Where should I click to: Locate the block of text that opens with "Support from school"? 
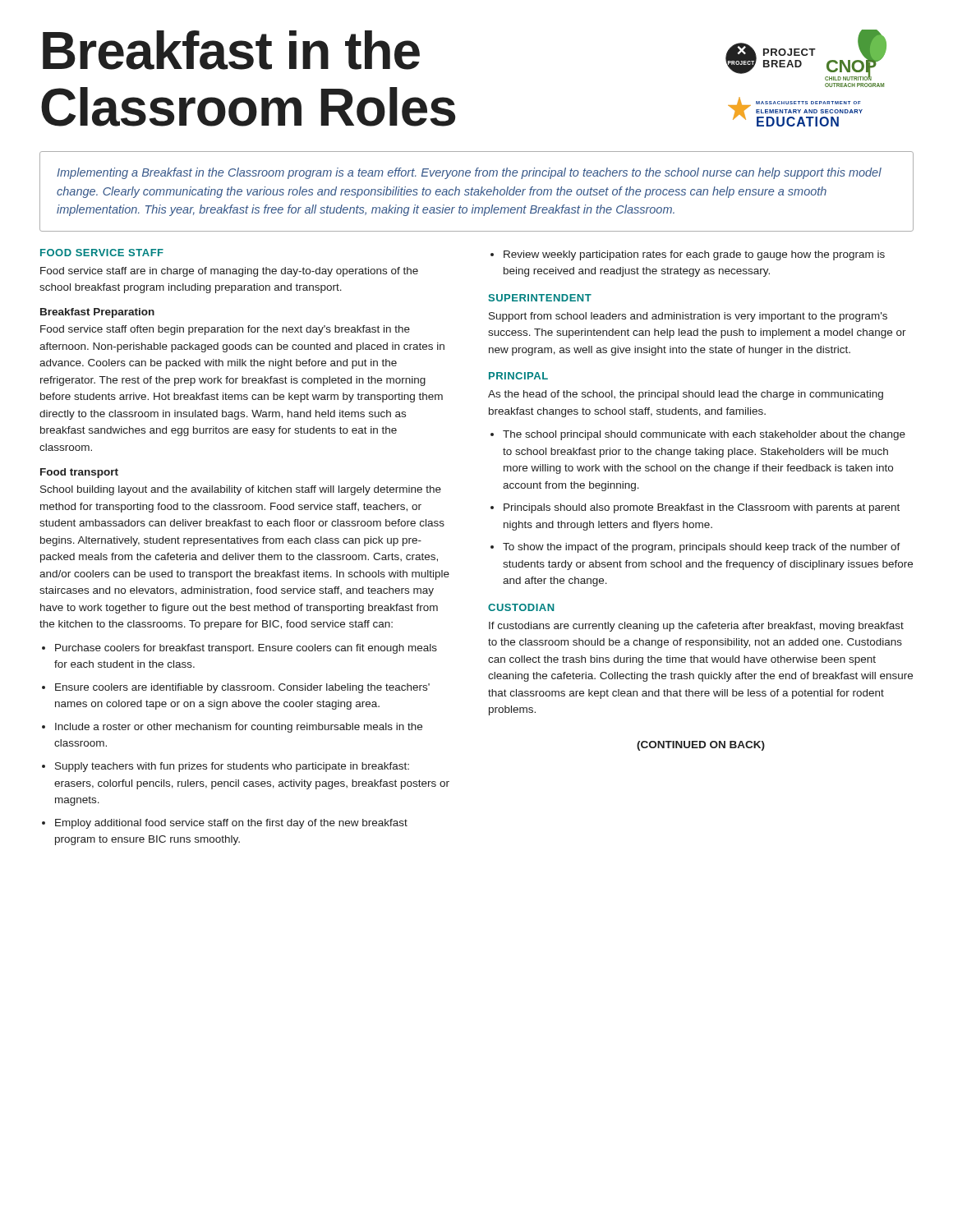pyautogui.click(x=701, y=333)
